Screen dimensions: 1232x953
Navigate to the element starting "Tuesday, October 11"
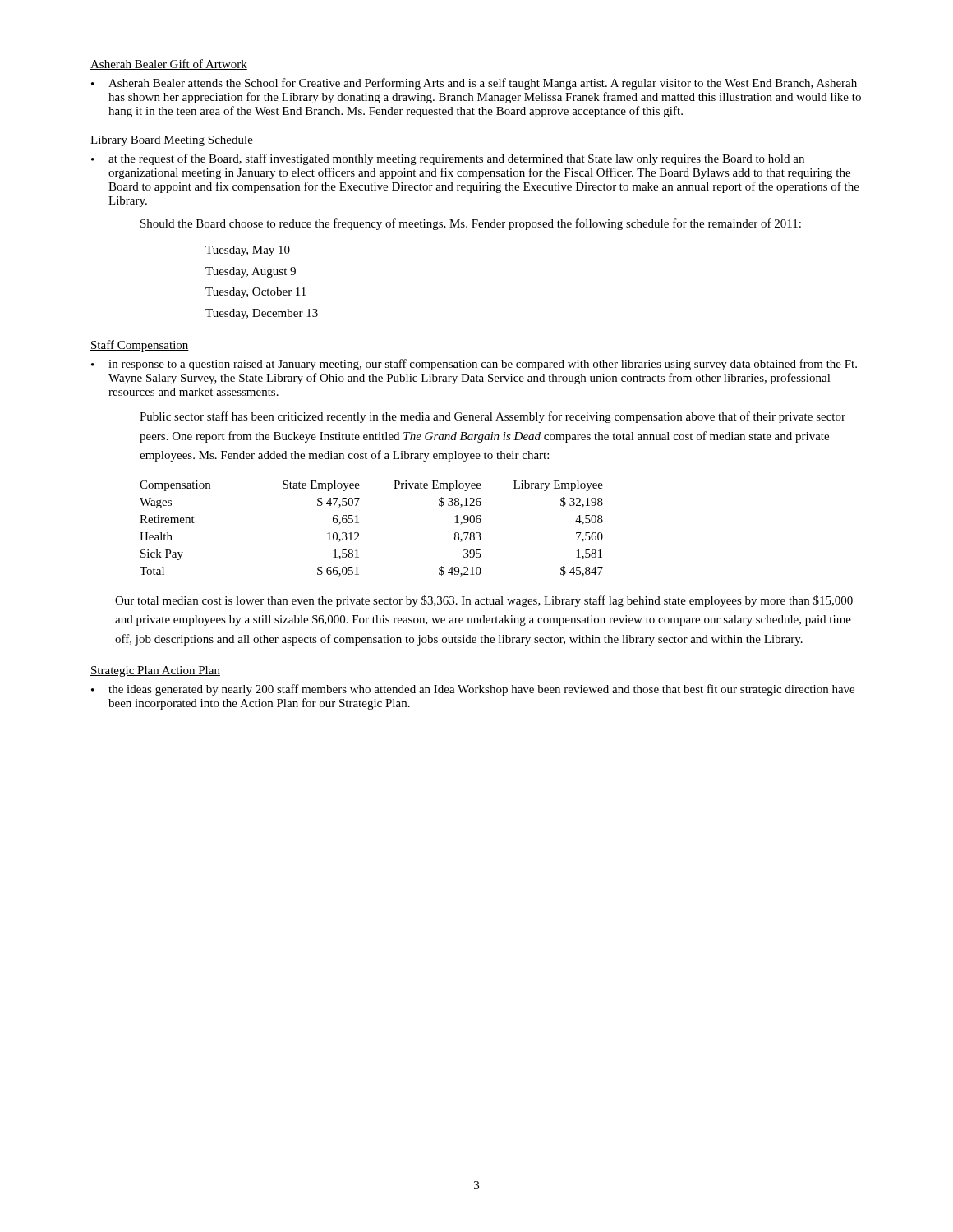(256, 292)
